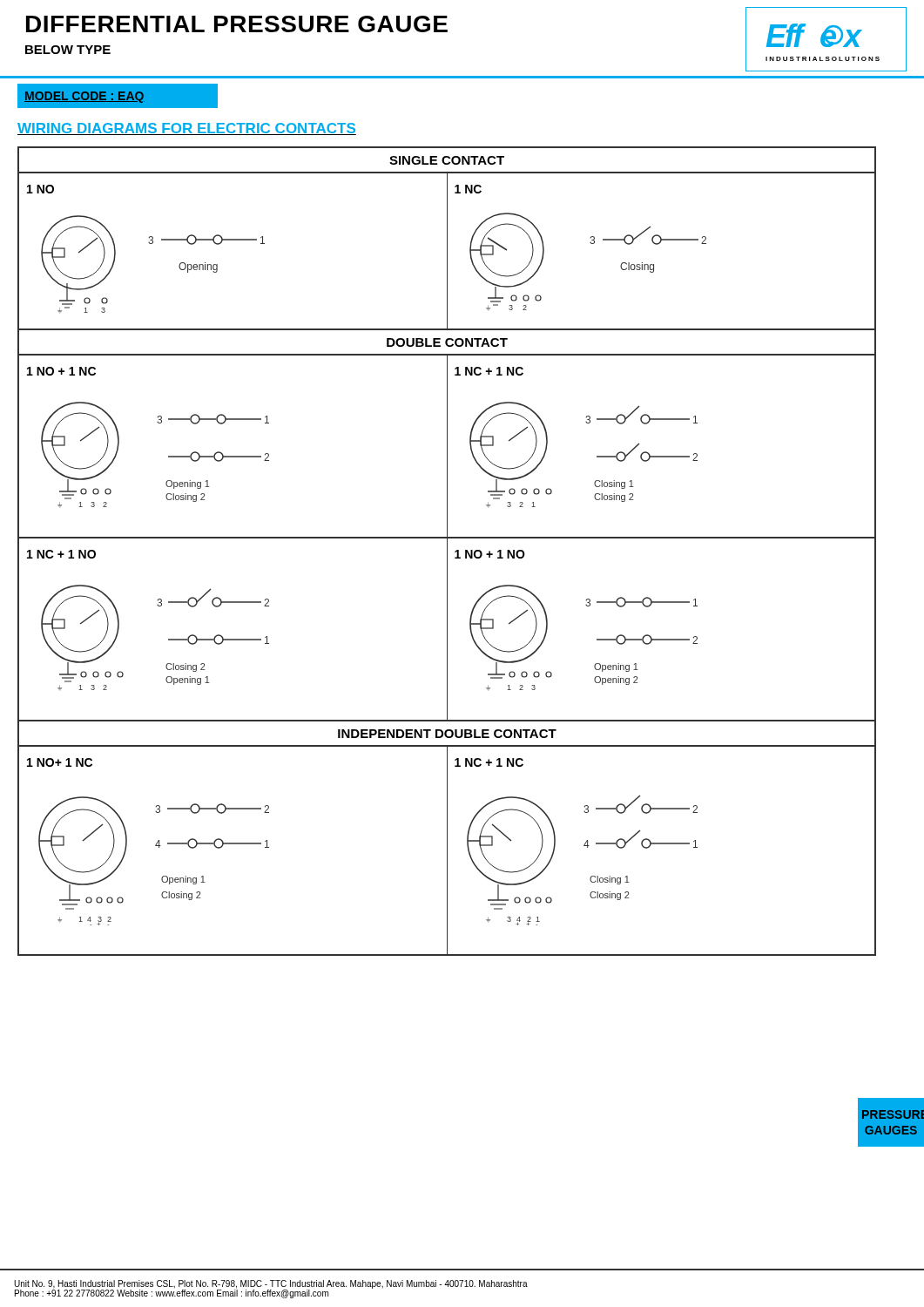Select the section header with the text "WIRING DIAGRAMS FOR ELECTRIC CONTACTS"
The image size is (924, 1307).
[x=187, y=129]
